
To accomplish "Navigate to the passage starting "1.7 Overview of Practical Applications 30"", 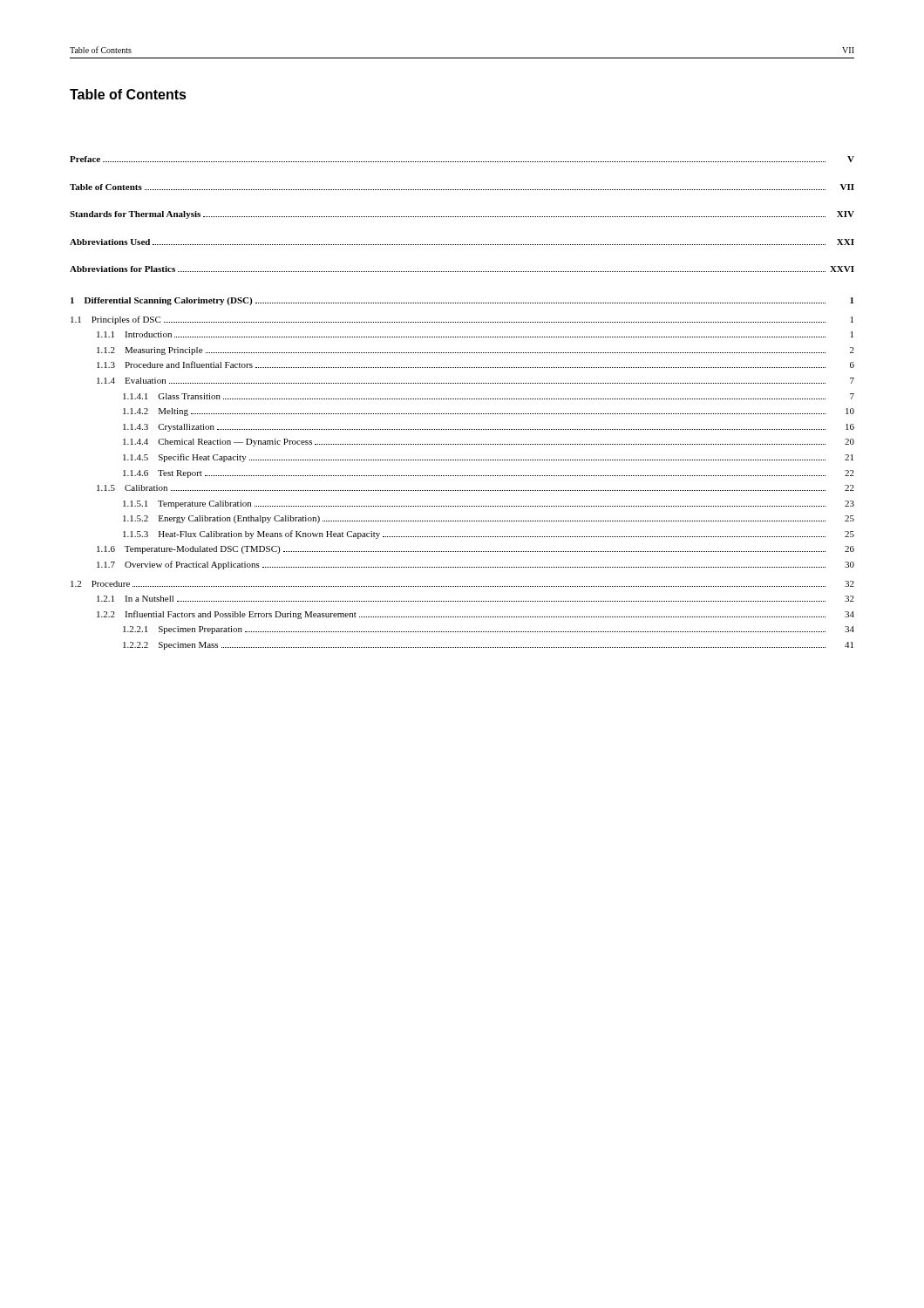I will (475, 565).
